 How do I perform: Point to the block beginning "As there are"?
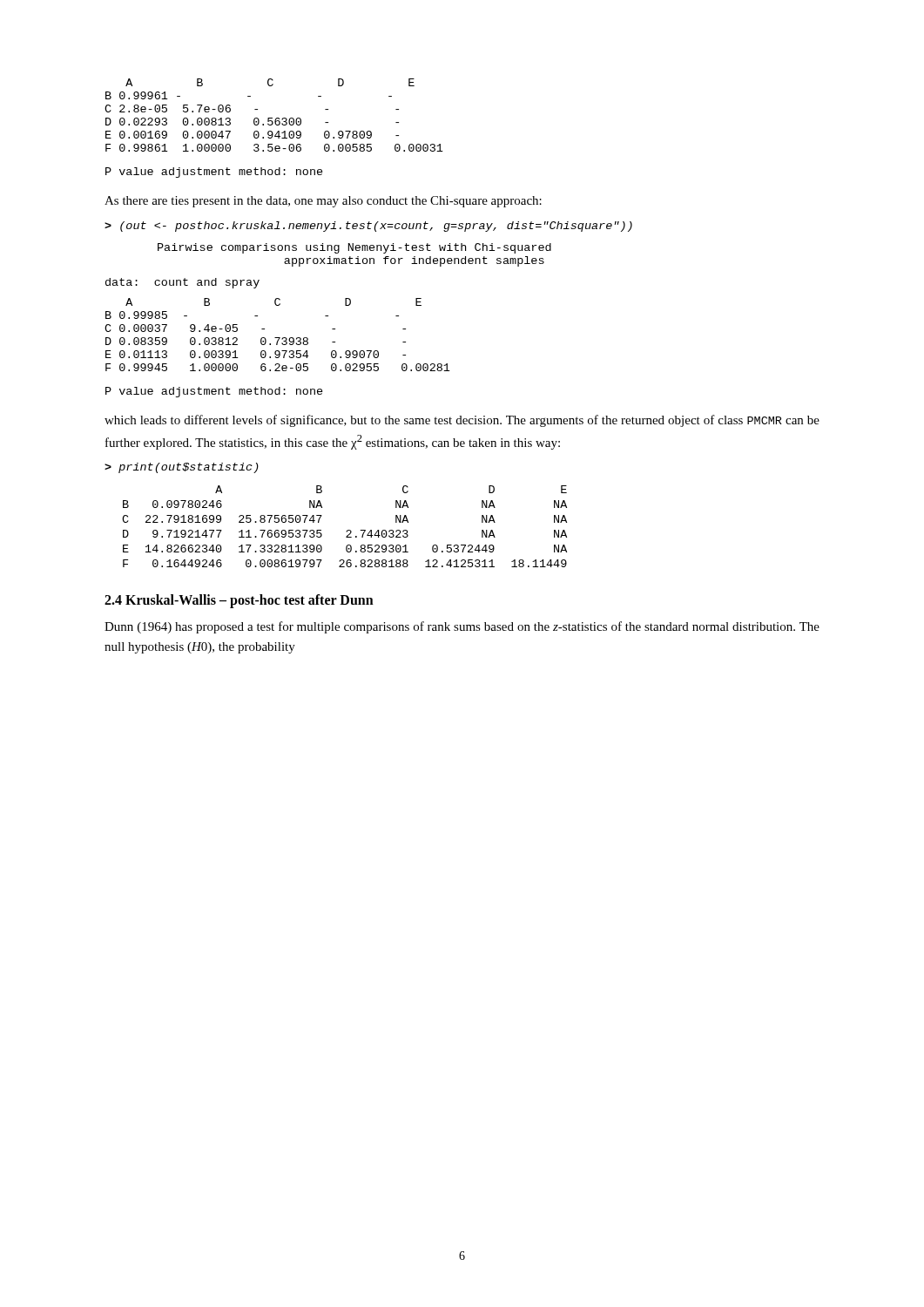pos(323,200)
